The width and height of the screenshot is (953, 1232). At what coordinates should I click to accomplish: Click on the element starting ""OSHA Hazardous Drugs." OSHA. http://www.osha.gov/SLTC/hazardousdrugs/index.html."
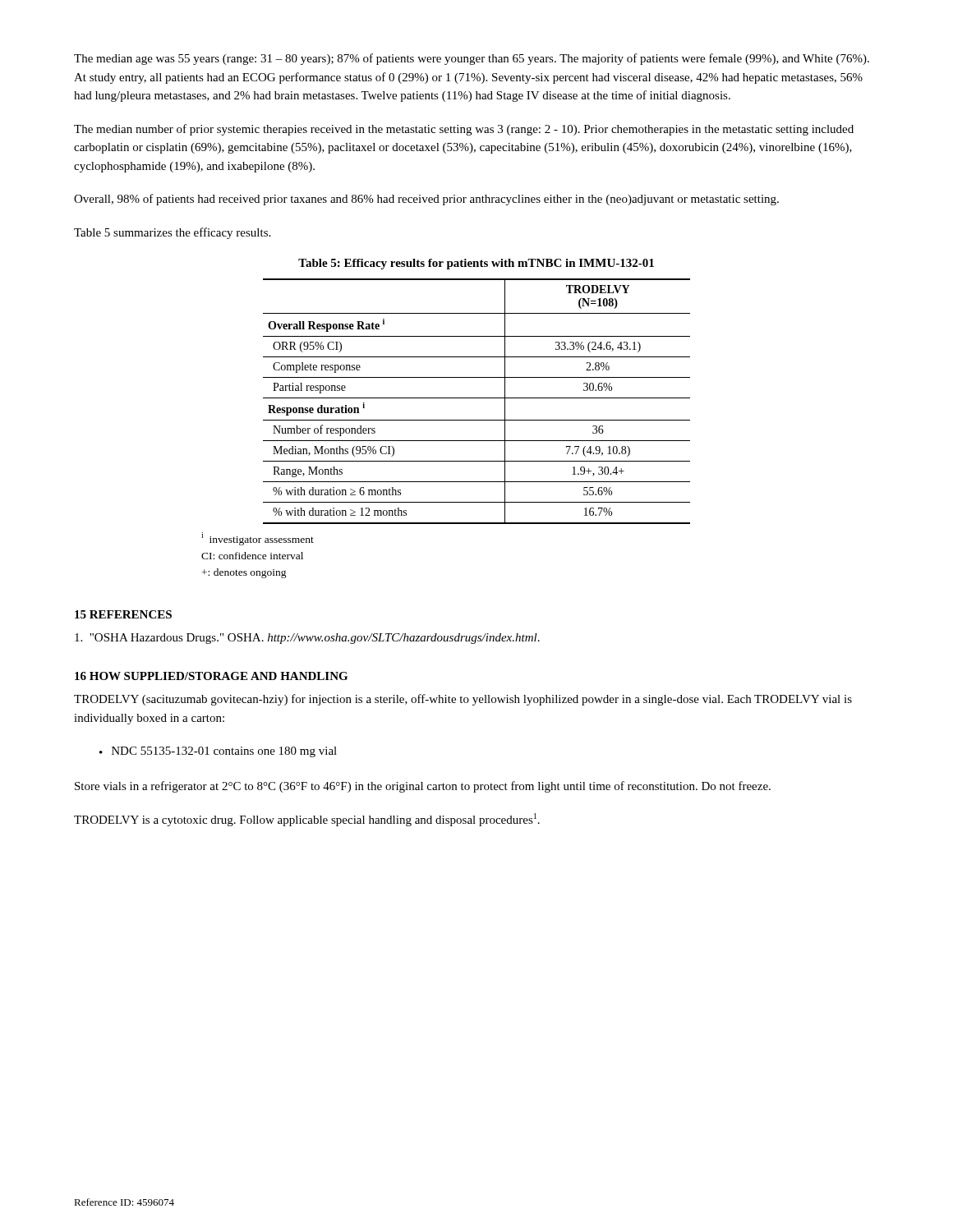[307, 637]
